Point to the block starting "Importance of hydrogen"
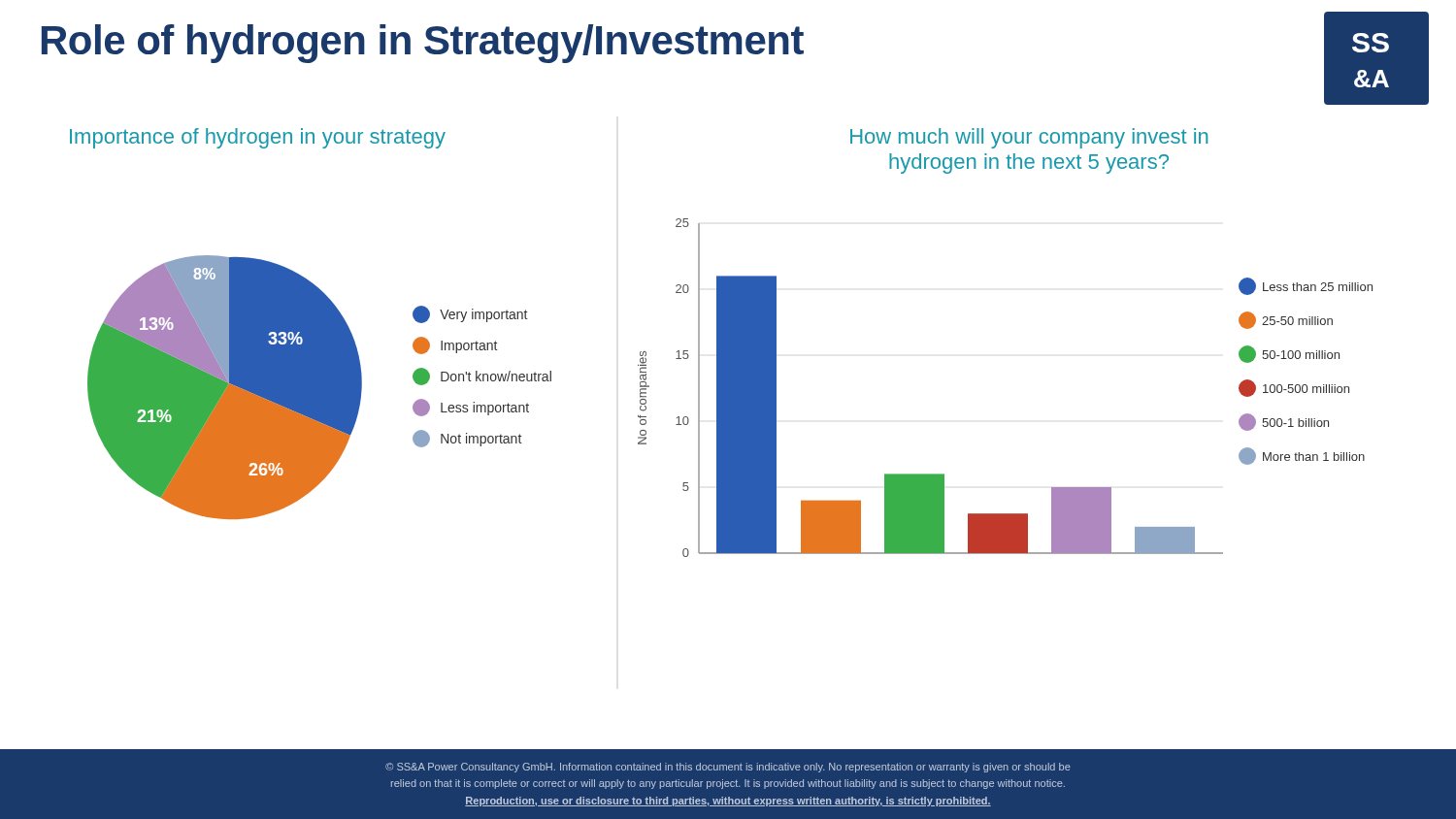 point(237,136)
